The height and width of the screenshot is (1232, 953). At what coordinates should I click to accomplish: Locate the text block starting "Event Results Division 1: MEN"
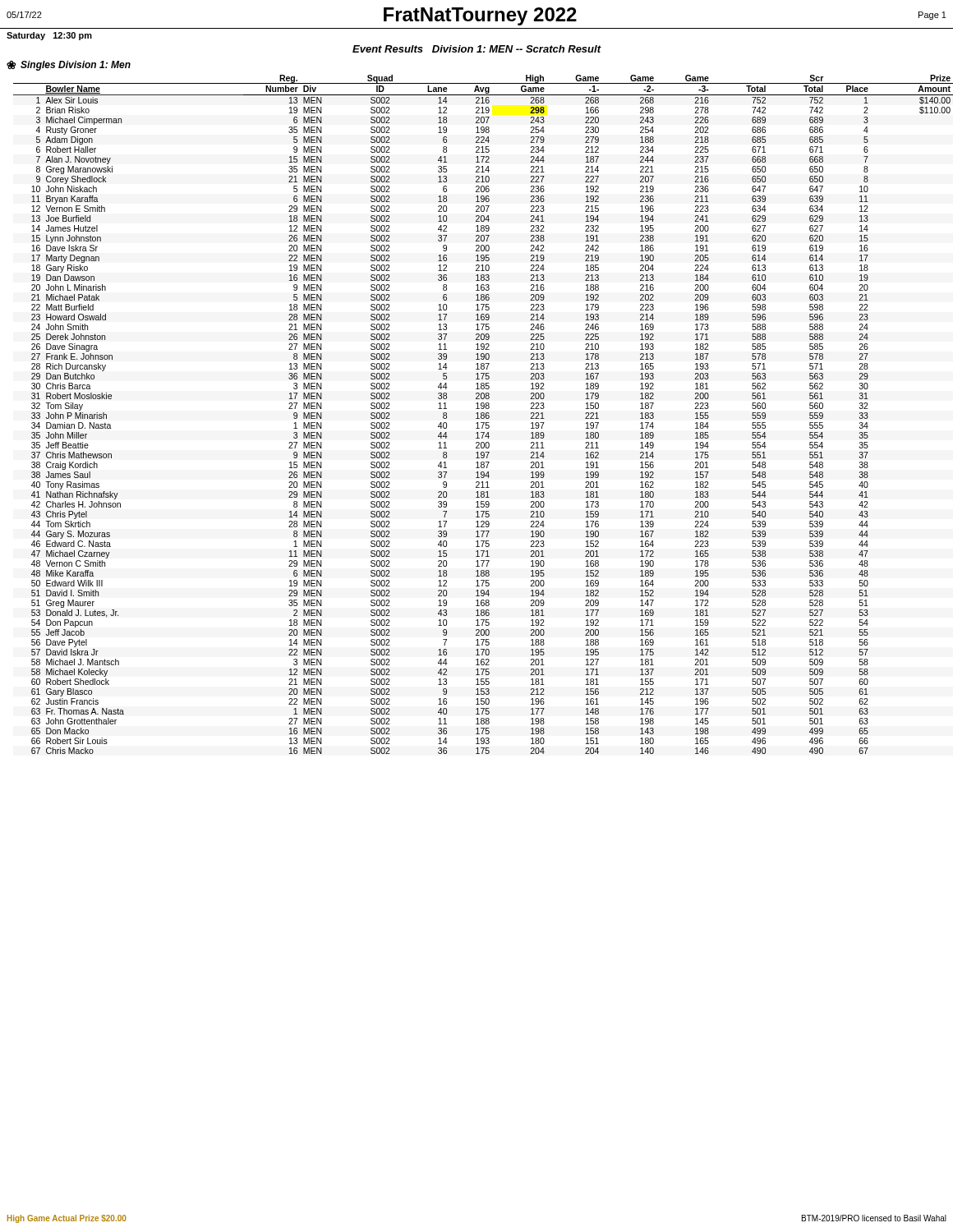coord(476,49)
